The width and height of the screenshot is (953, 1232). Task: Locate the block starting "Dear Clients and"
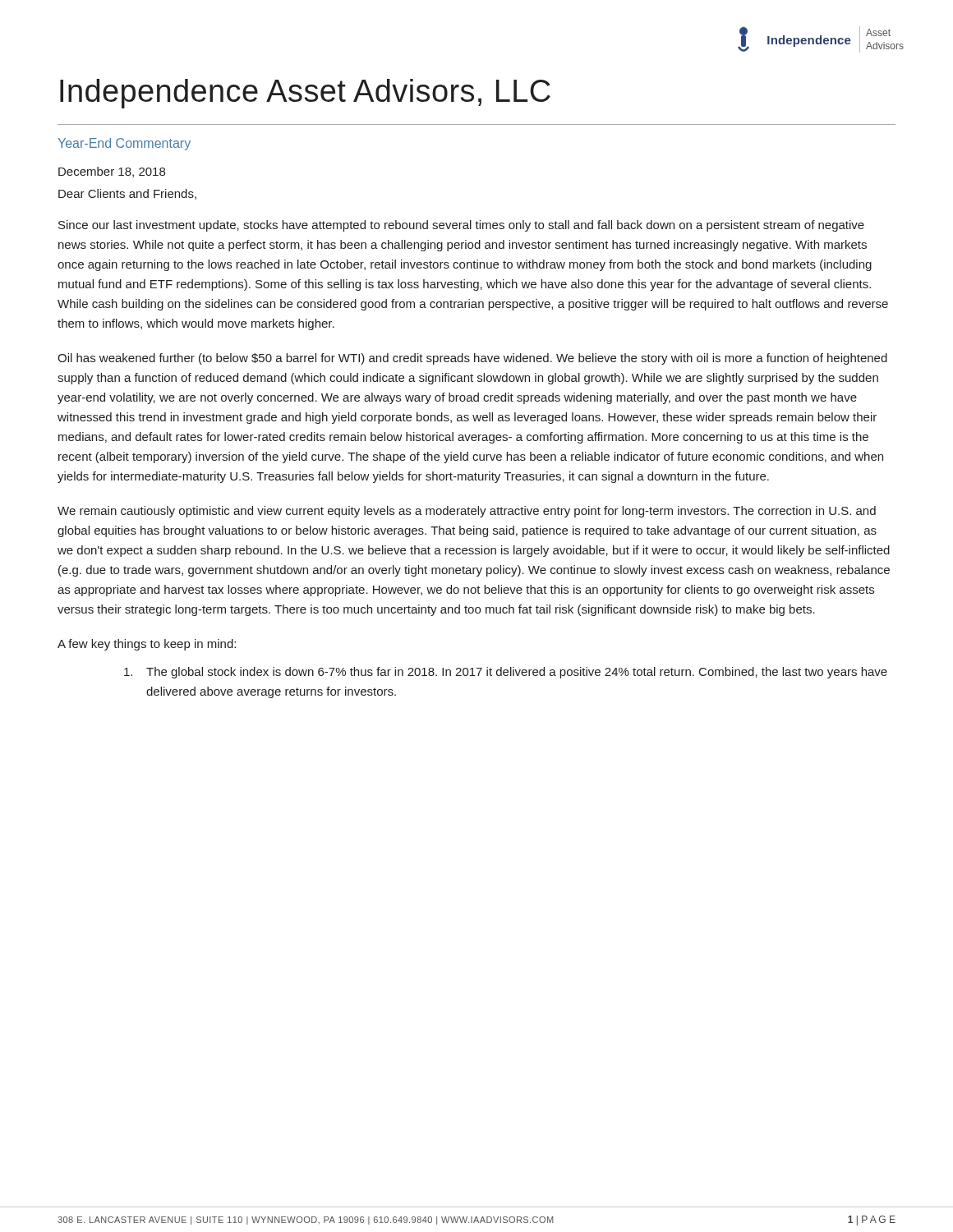click(127, 194)
